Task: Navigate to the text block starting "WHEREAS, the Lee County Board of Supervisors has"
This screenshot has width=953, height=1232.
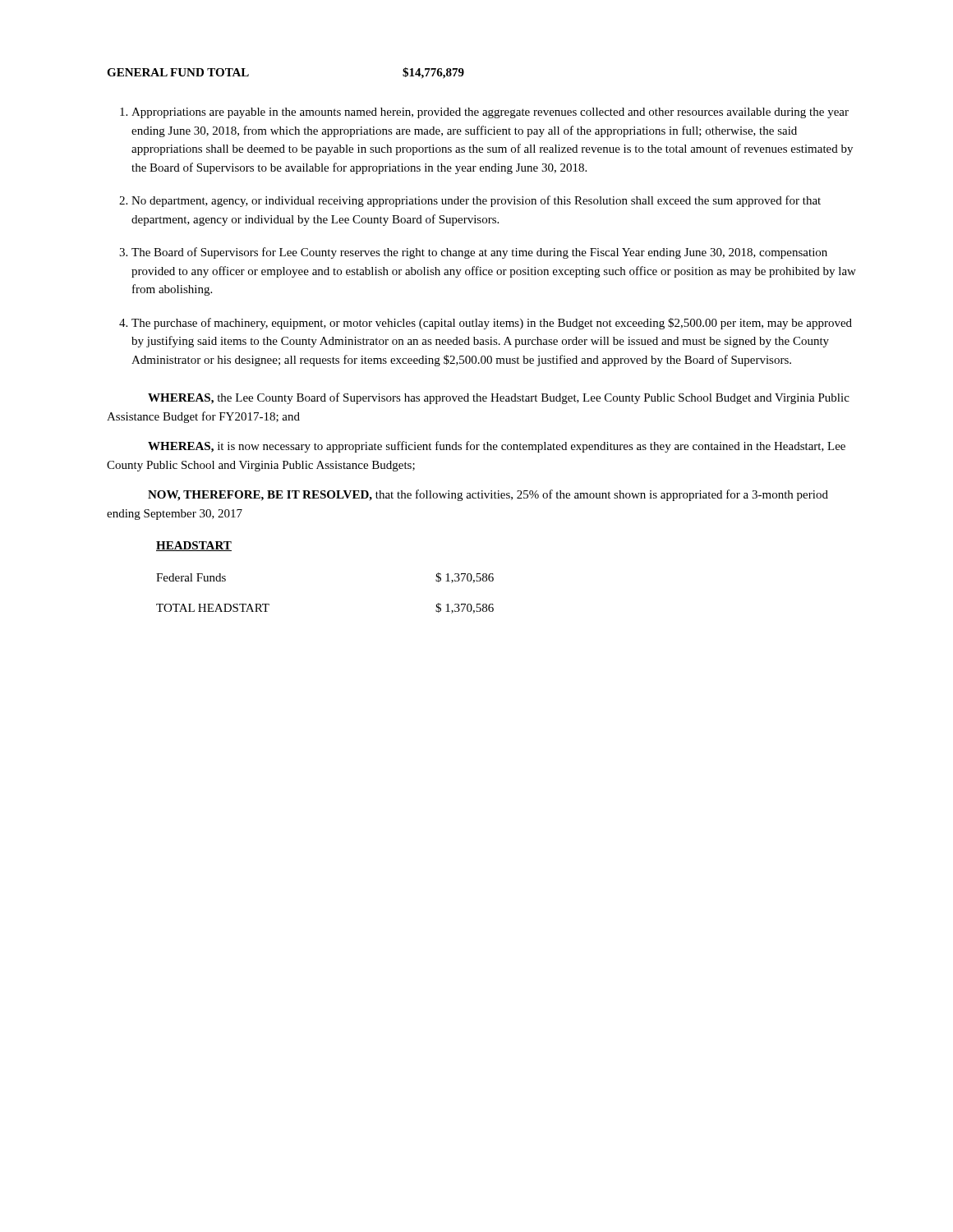Action: [x=478, y=407]
